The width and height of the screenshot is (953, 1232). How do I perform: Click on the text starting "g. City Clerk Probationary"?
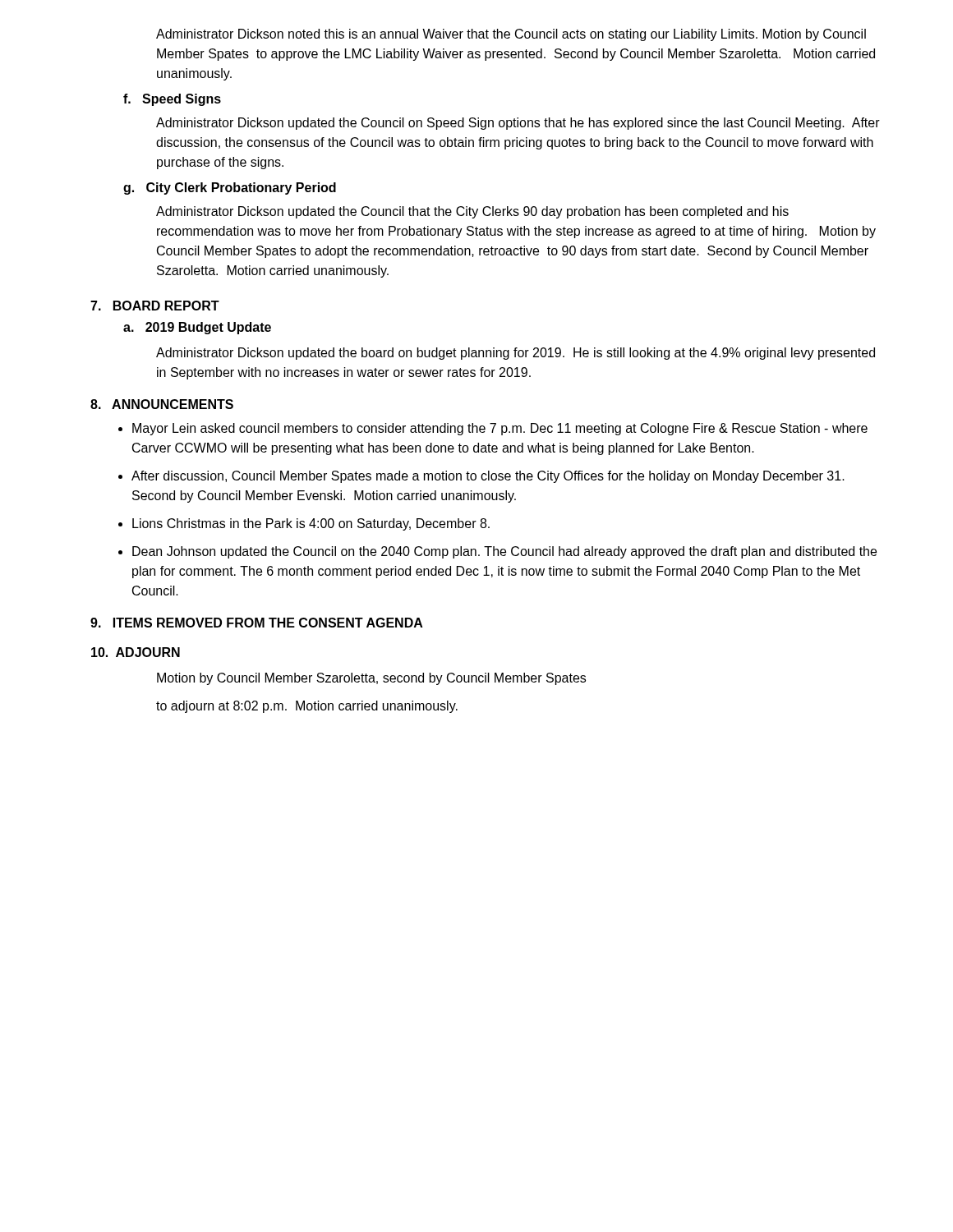(x=230, y=188)
